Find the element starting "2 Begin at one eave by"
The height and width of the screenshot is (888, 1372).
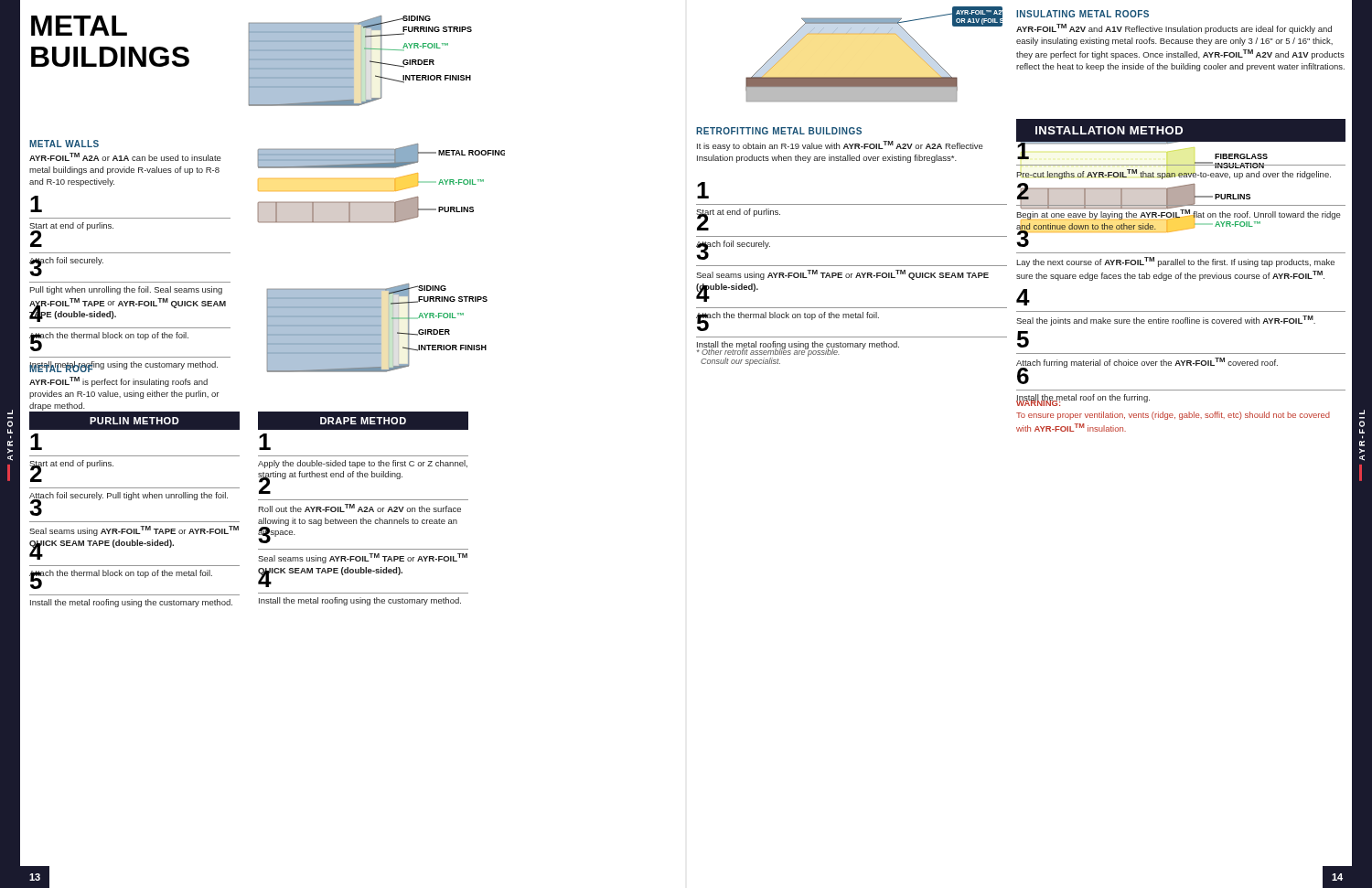click(x=1181, y=206)
